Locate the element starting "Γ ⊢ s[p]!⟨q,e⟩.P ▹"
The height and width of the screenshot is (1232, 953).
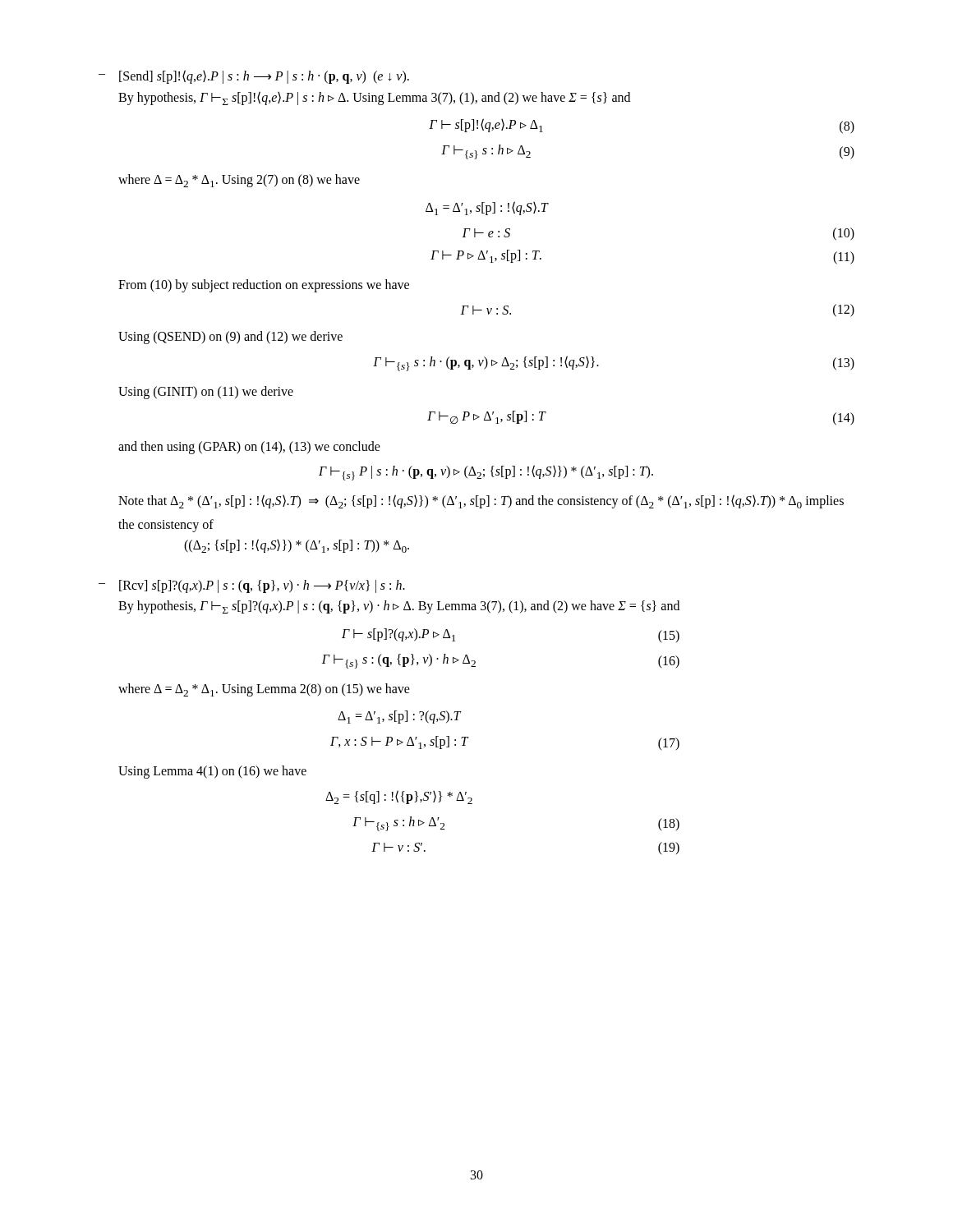pos(489,126)
